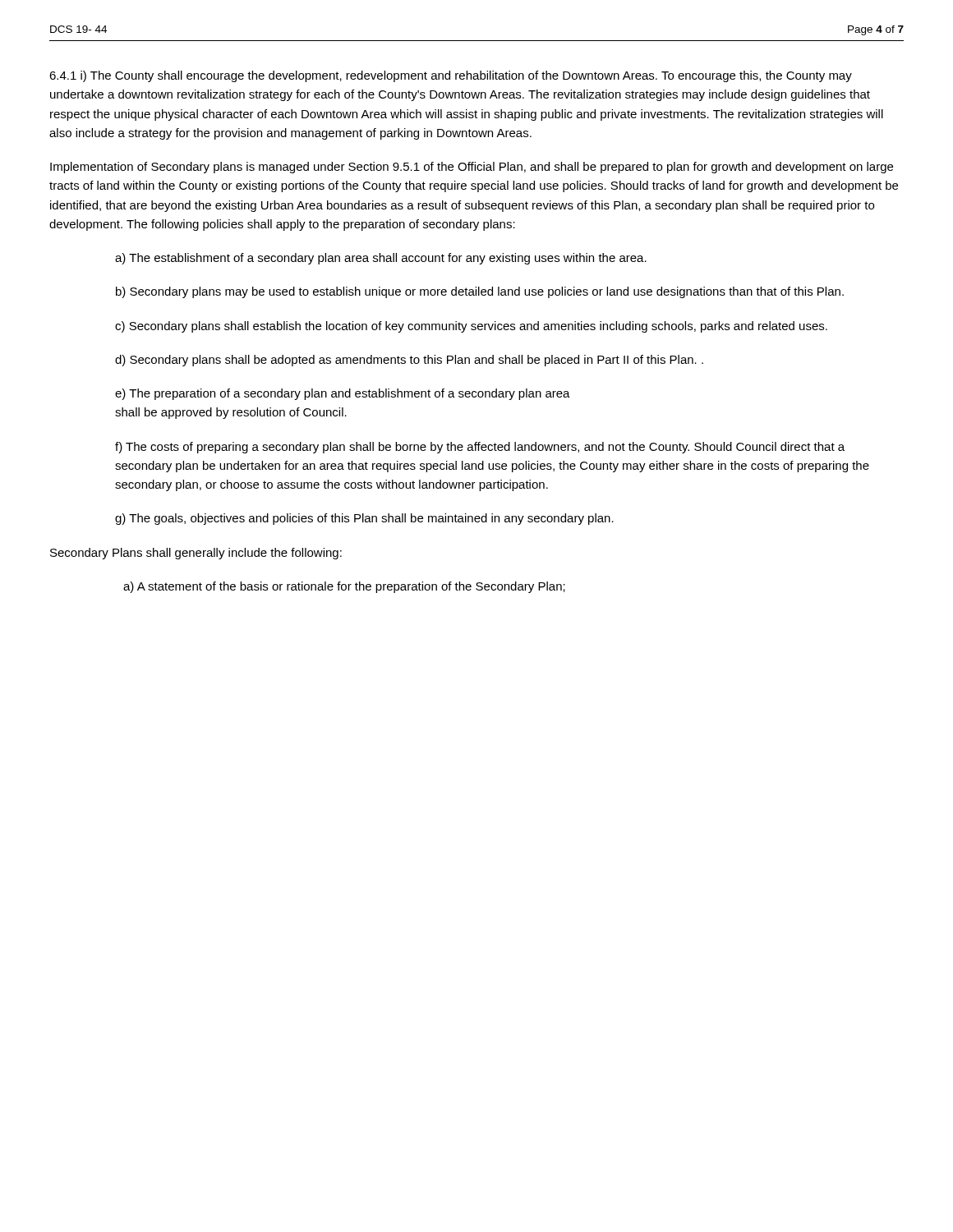Find the block on this page that starts "a) A statement"
Screen dimensions: 1232x953
pyautogui.click(x=345, y=586)
